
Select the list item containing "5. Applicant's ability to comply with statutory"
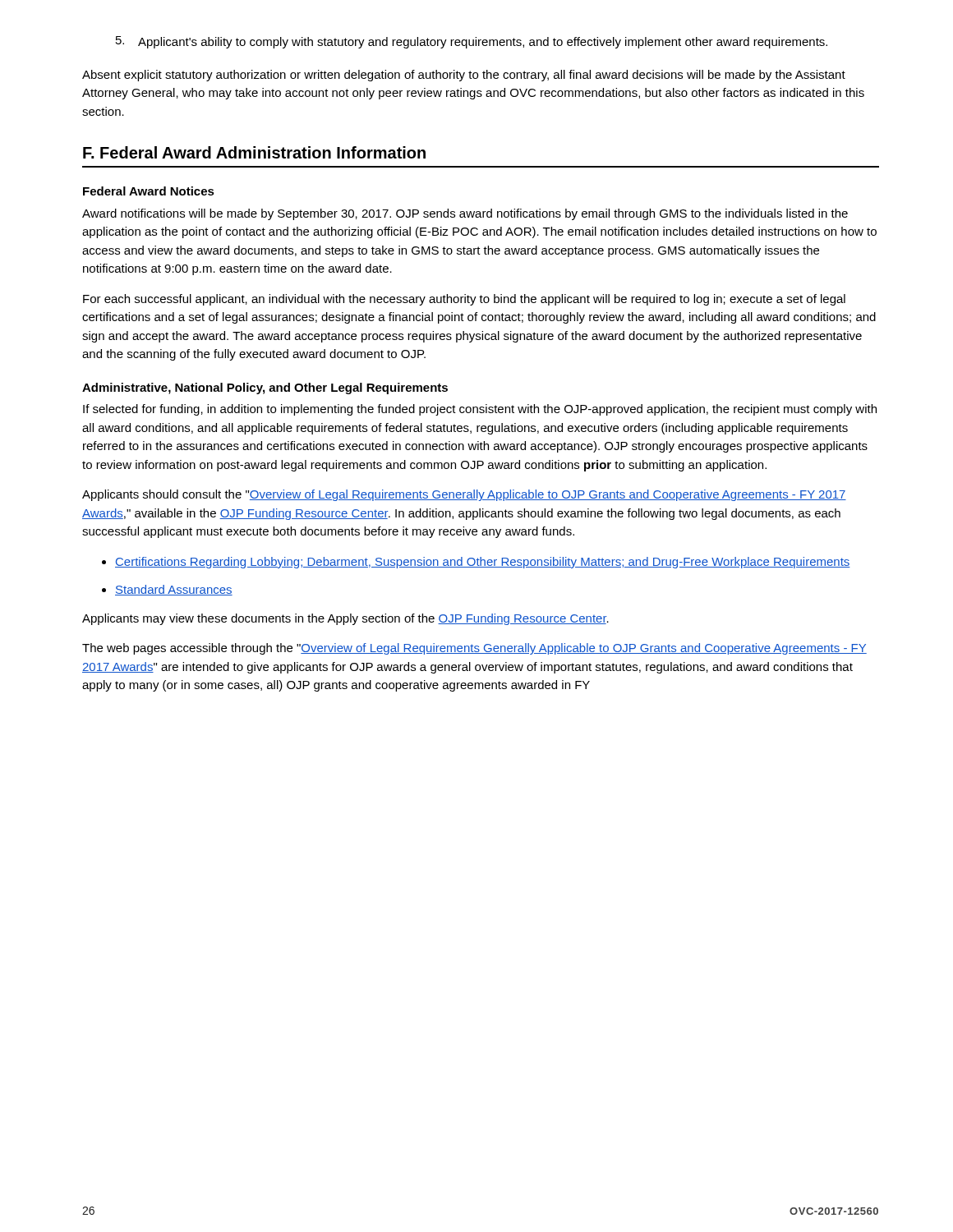point(472,42)
